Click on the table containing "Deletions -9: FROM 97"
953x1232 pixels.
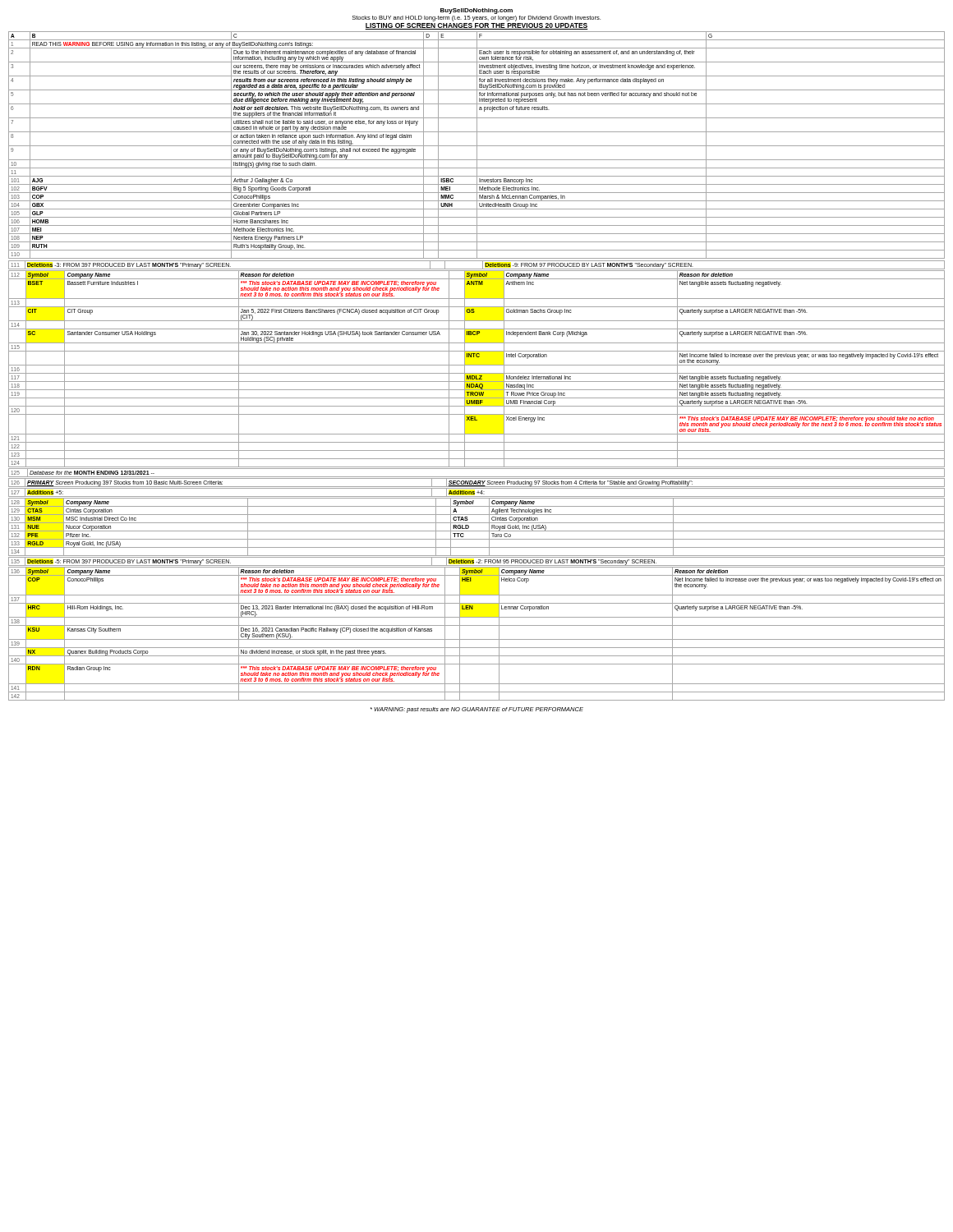coord(476,265)
